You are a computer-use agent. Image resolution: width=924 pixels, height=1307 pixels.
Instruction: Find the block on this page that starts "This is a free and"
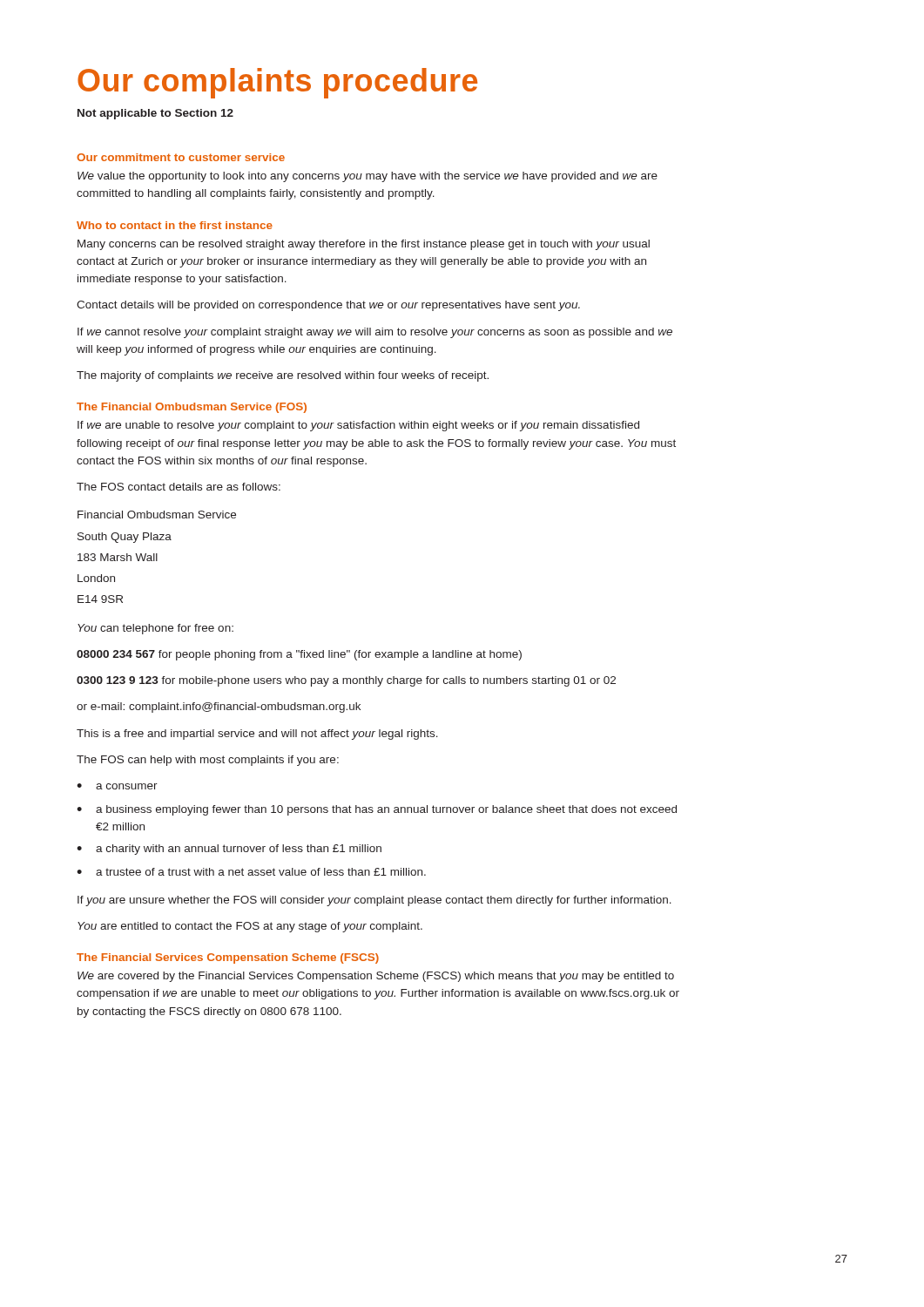258,733
